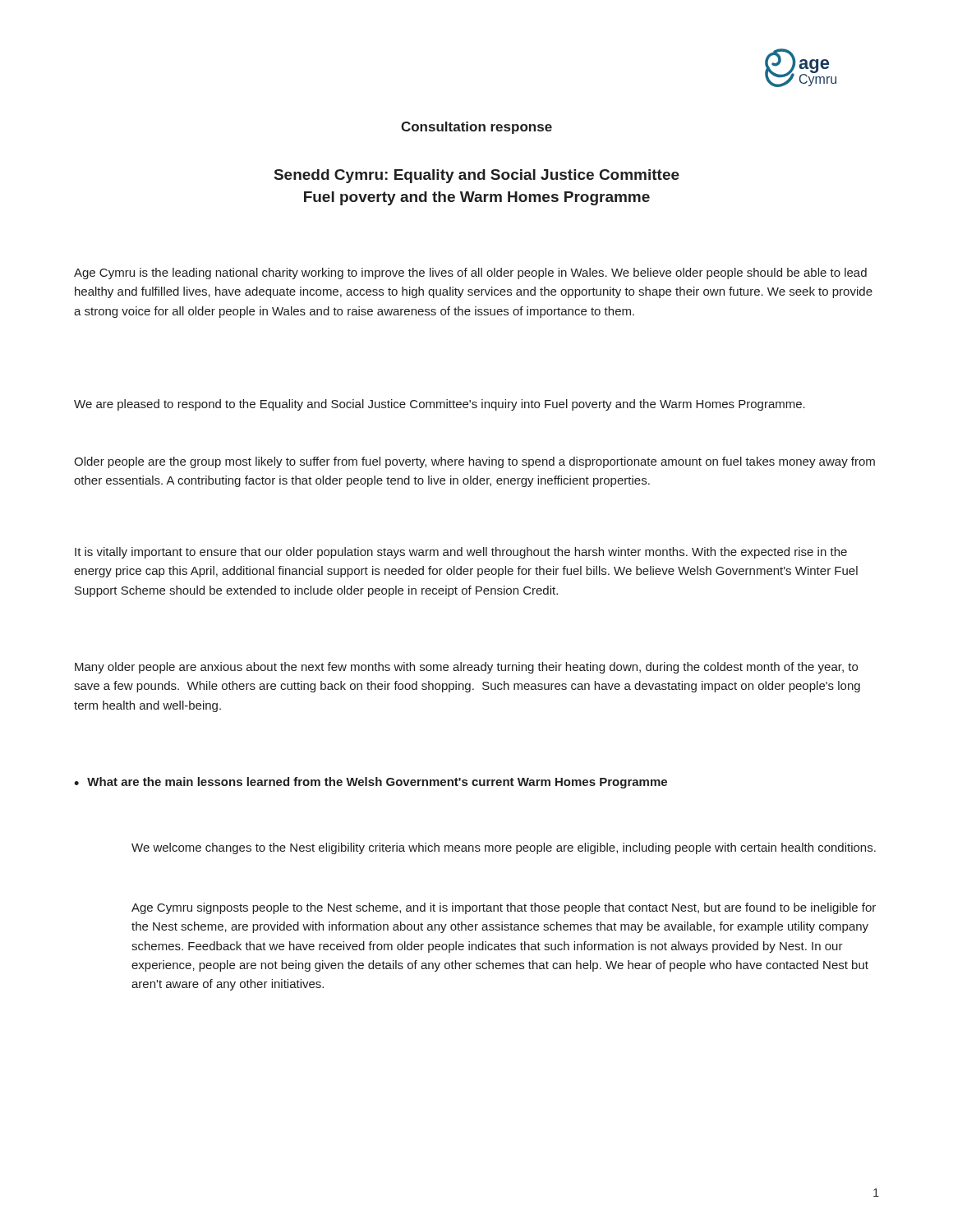Click on the text starting "Older people are the"
Image resolution: width=953 pixels, height=1232 pixels.
(x=475, y=471)
